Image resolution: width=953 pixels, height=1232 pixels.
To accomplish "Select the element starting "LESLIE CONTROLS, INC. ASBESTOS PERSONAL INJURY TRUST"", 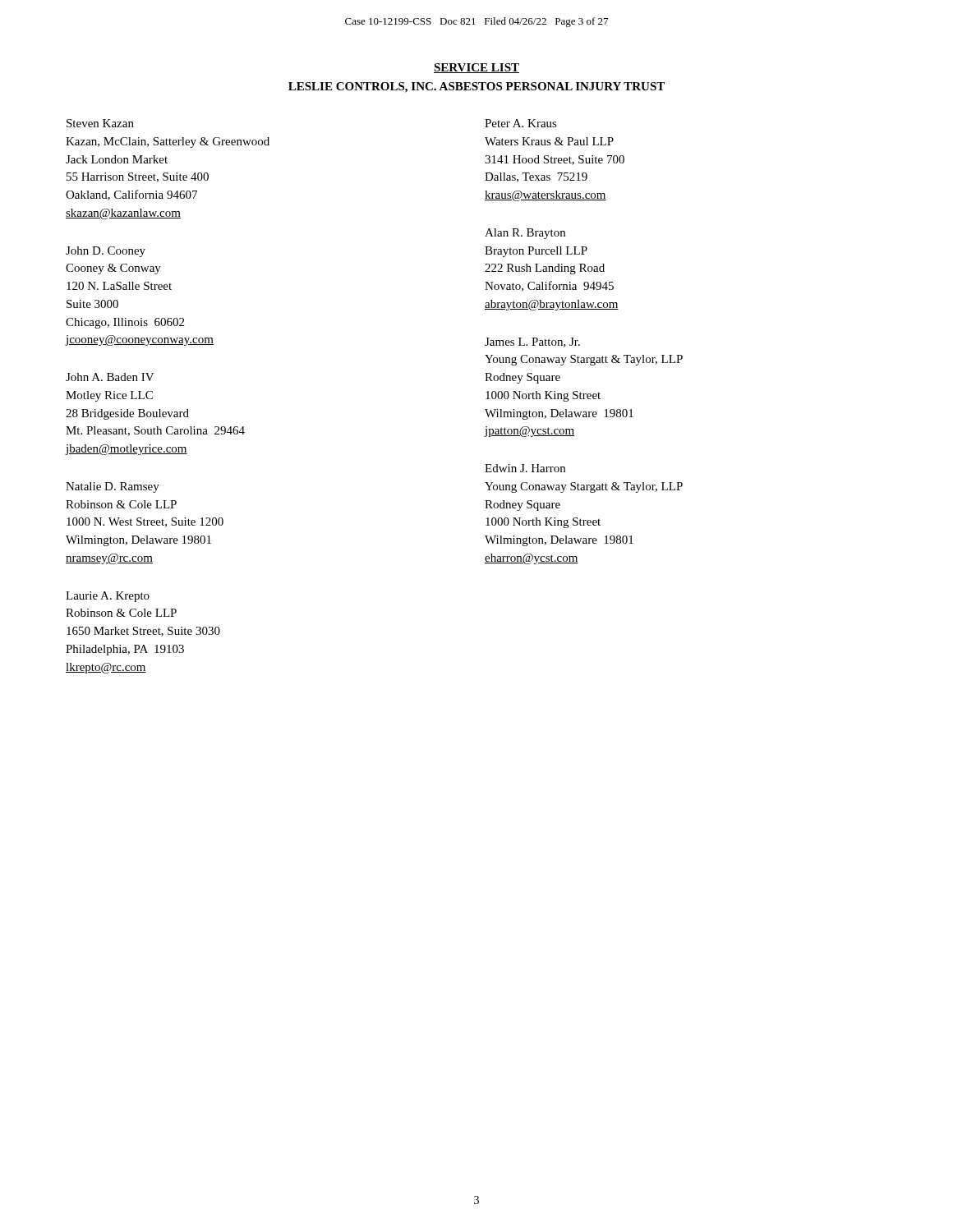I will (476, 86).
